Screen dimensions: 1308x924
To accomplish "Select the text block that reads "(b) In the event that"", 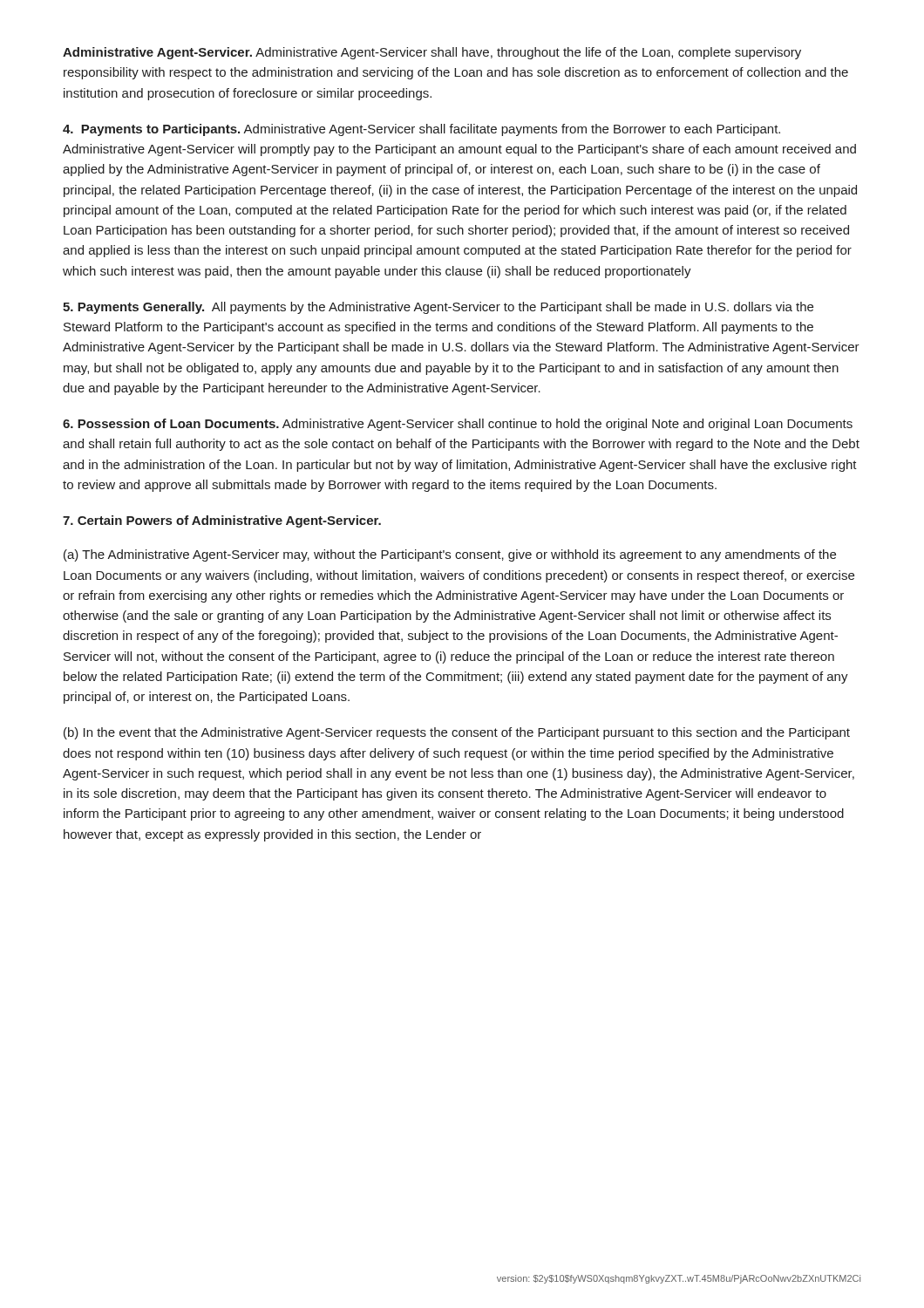I will pos(459,783).
